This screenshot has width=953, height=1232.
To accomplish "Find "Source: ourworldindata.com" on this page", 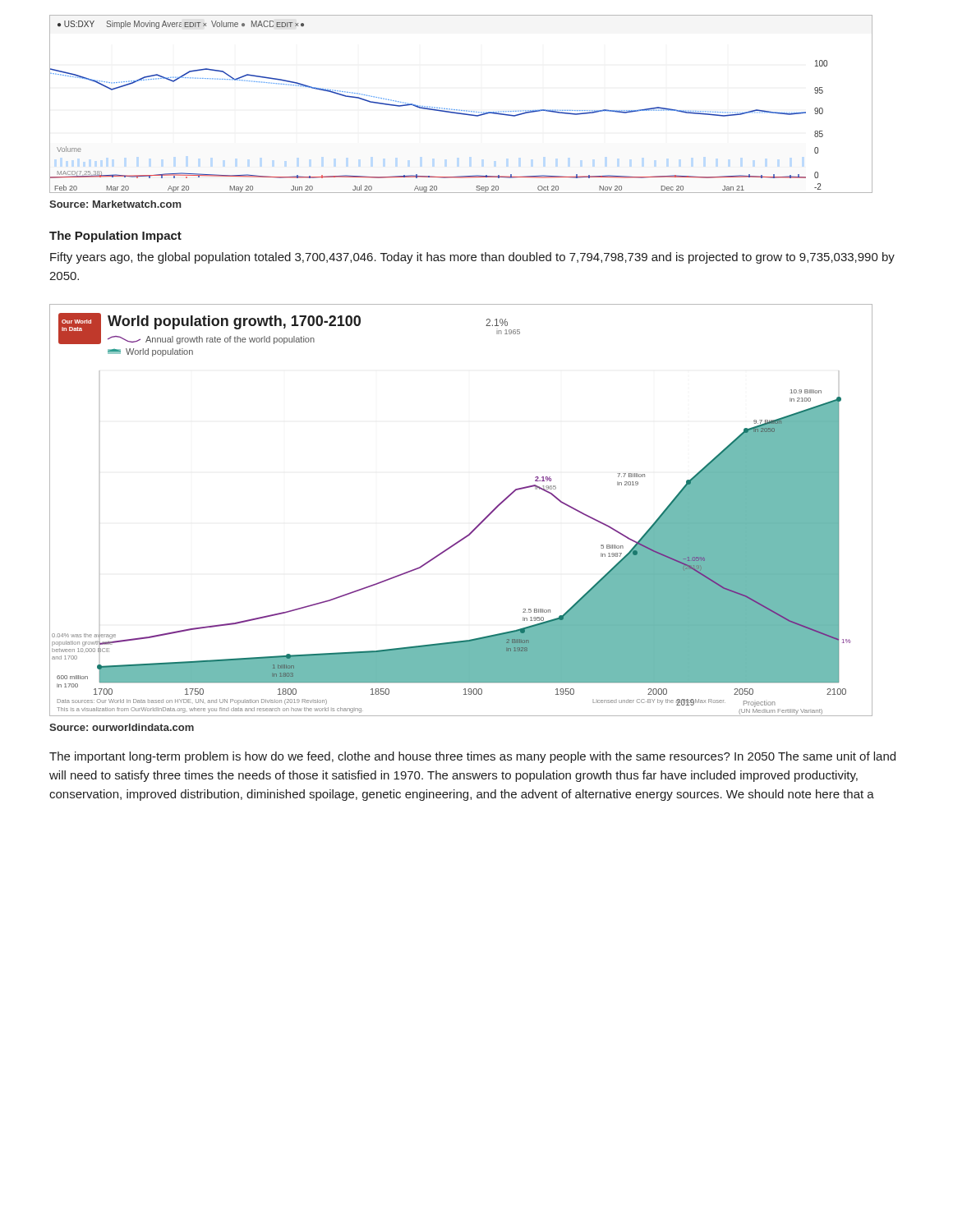I will pos(122,727).
